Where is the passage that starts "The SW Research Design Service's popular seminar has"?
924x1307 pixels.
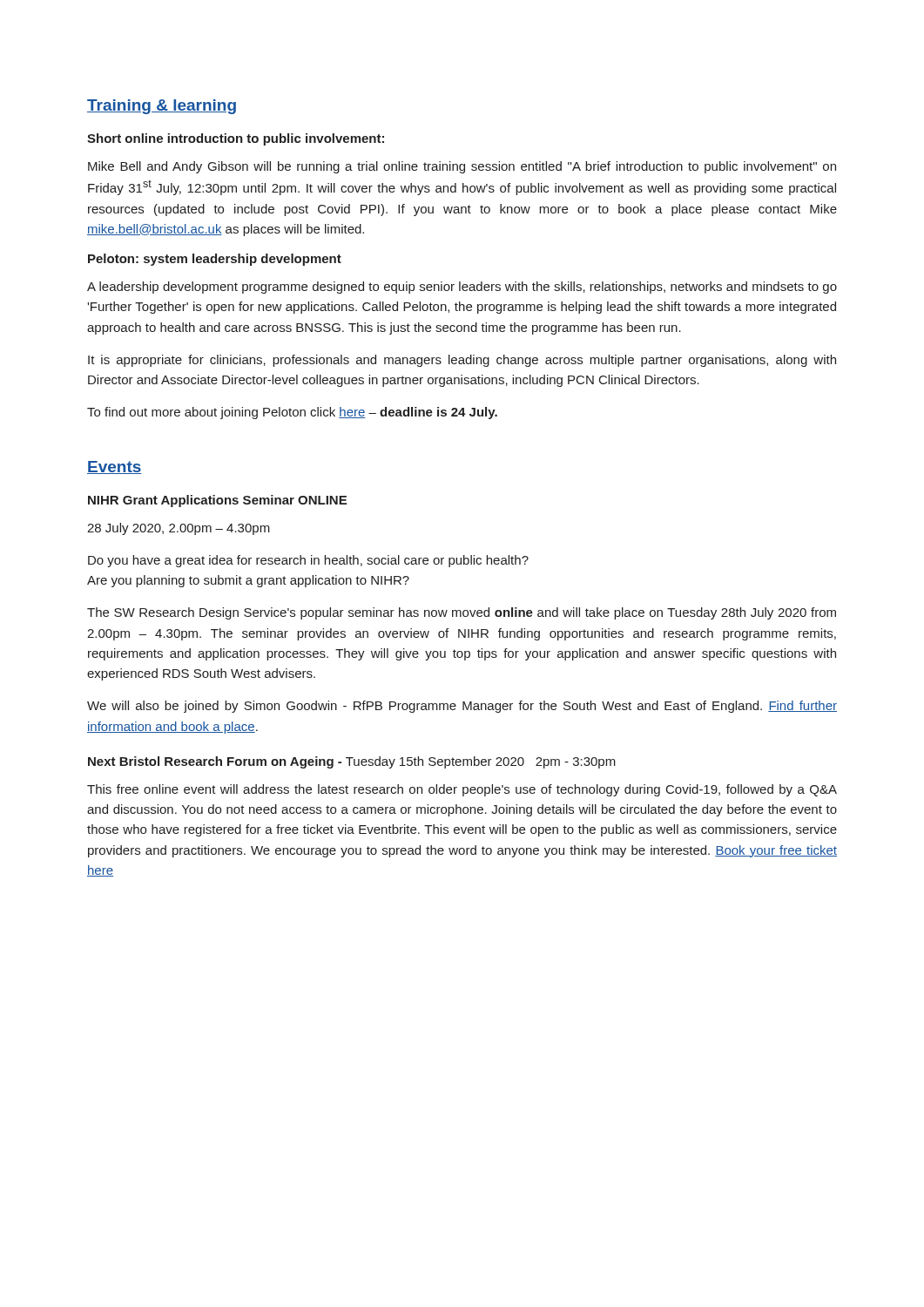[462, 643]
